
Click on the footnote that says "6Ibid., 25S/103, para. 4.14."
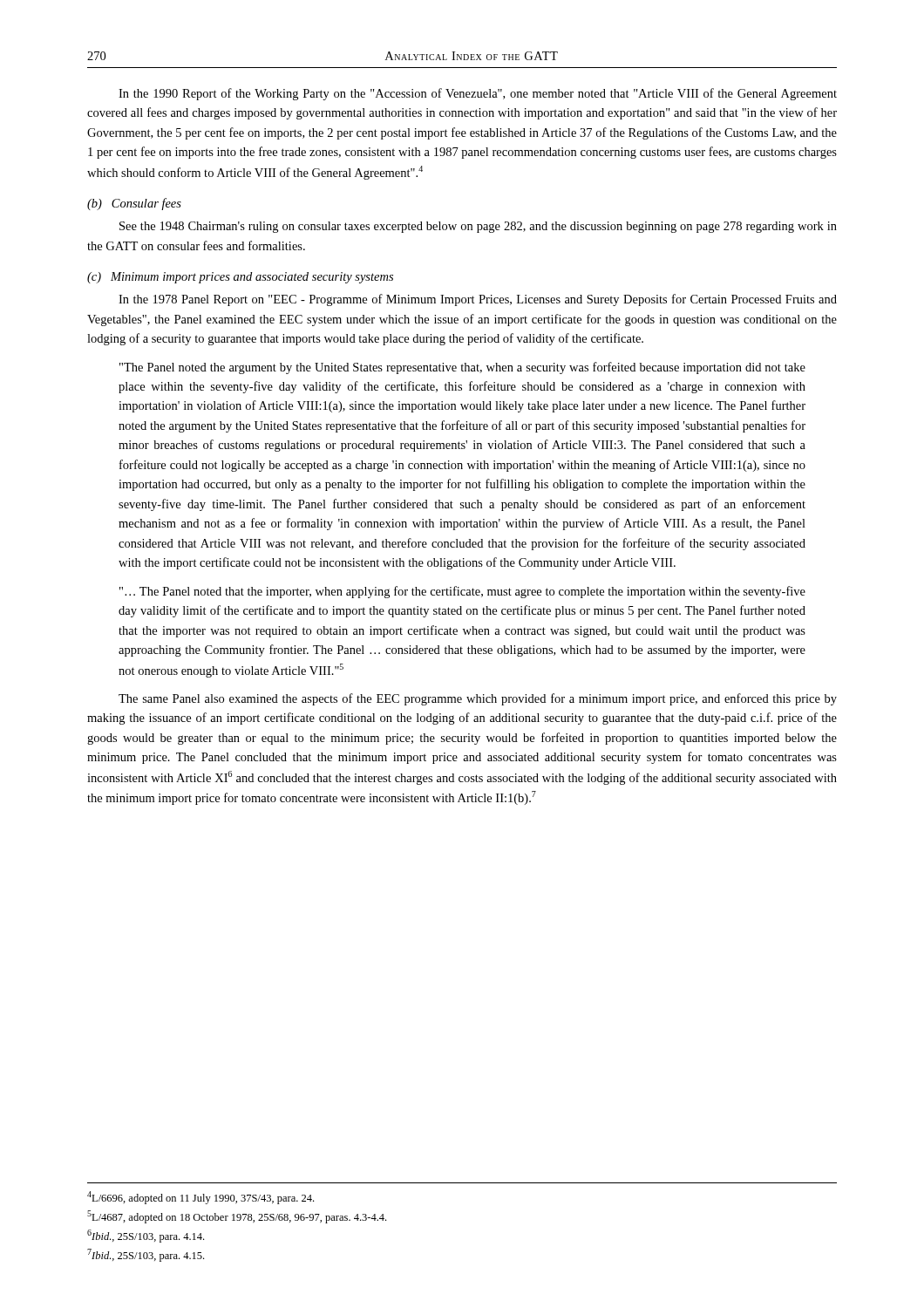coord(146,1235)
